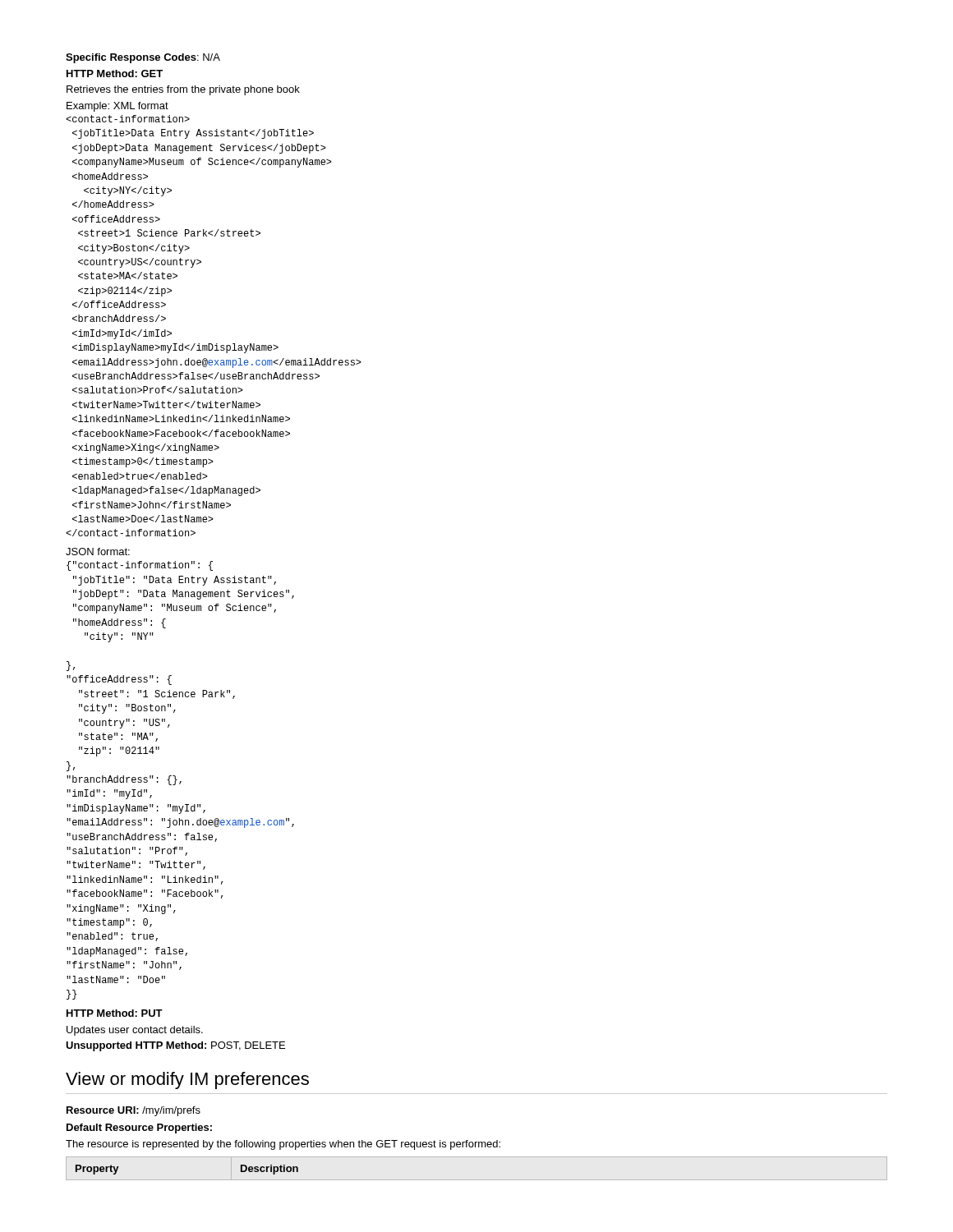Locate the text containing "Resource URI: /my/im/prefs"

133,1110
